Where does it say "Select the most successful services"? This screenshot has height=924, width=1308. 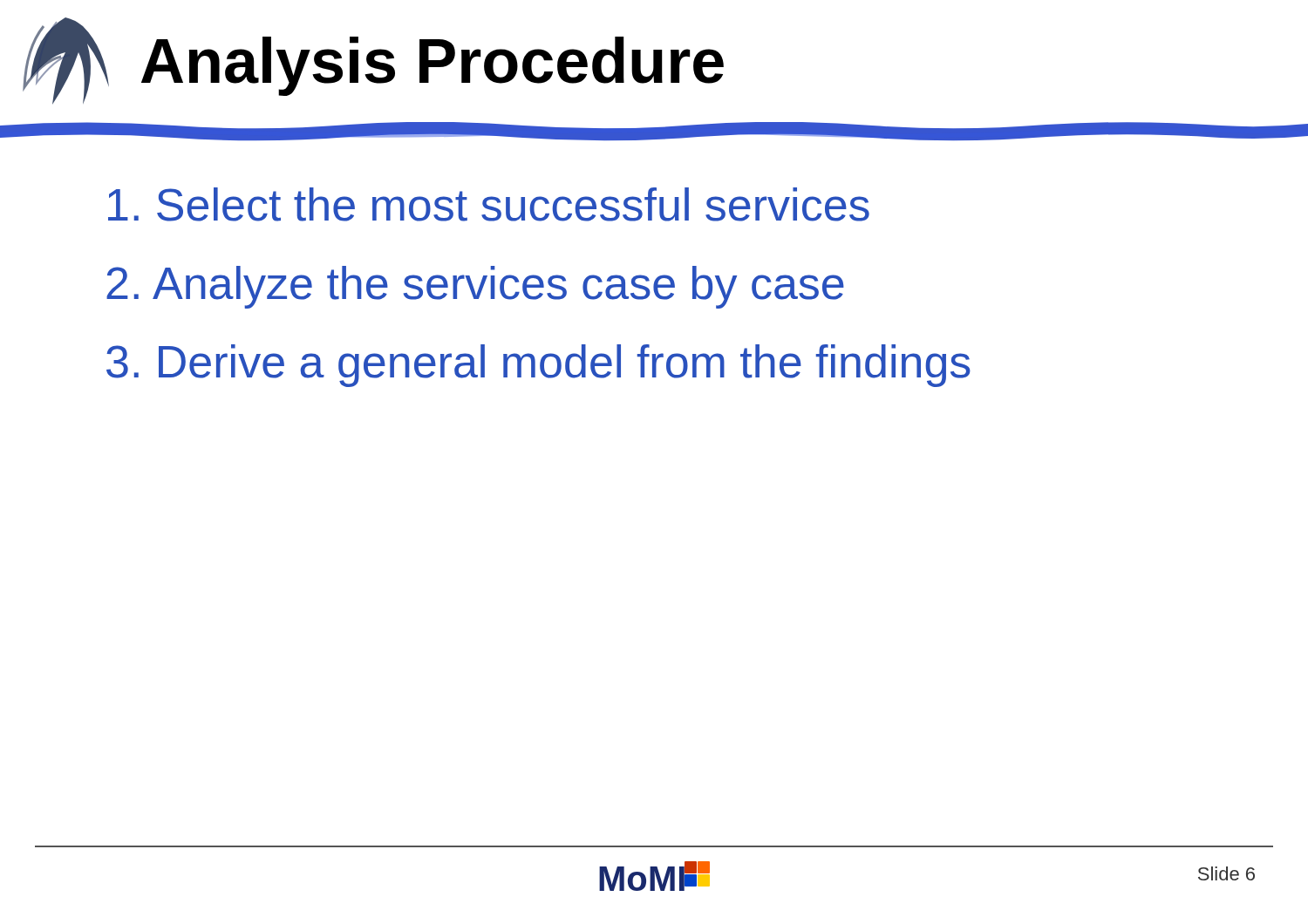click(x=488, y=205)
